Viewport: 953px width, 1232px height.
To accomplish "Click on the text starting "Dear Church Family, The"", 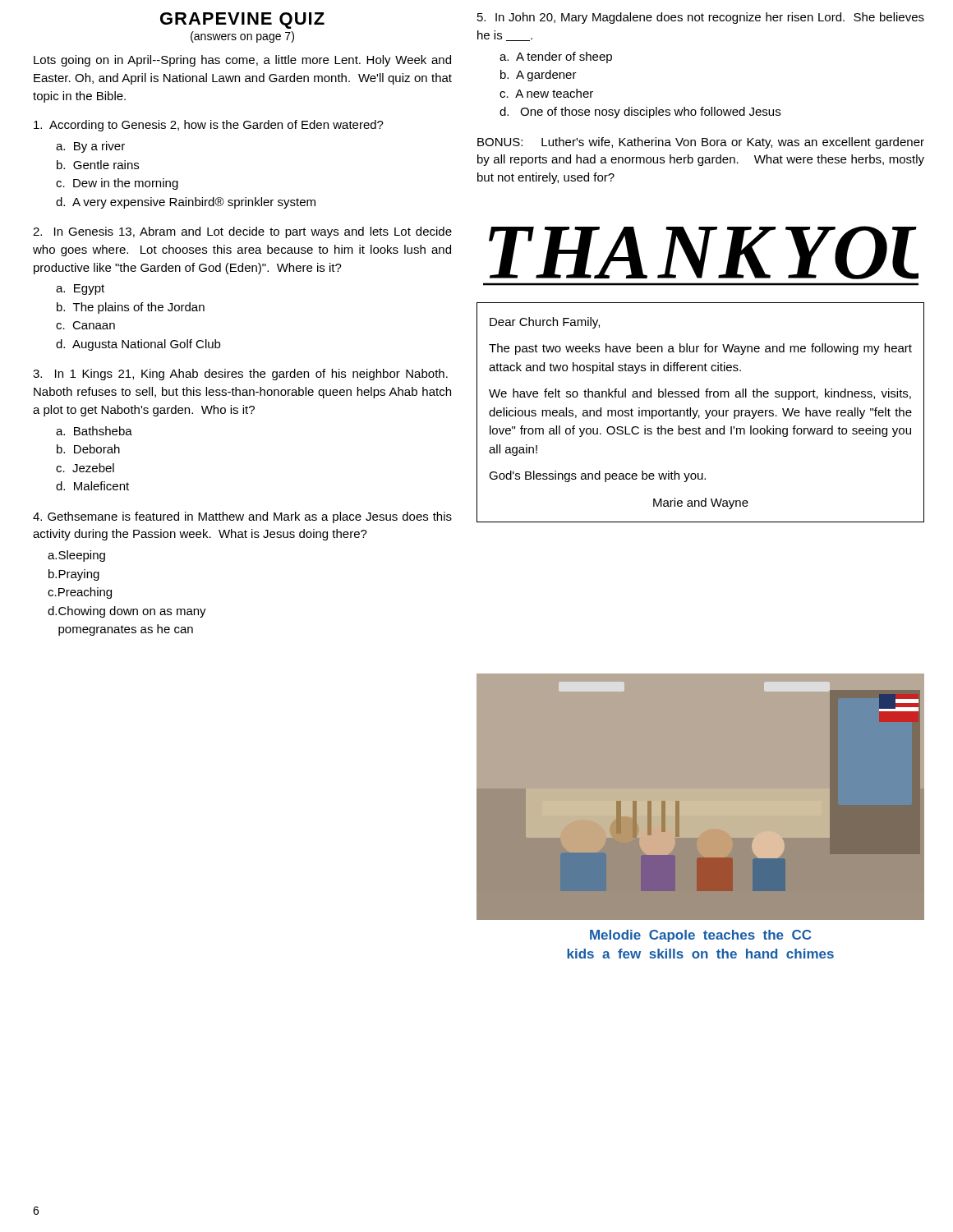I will point(700,412).
